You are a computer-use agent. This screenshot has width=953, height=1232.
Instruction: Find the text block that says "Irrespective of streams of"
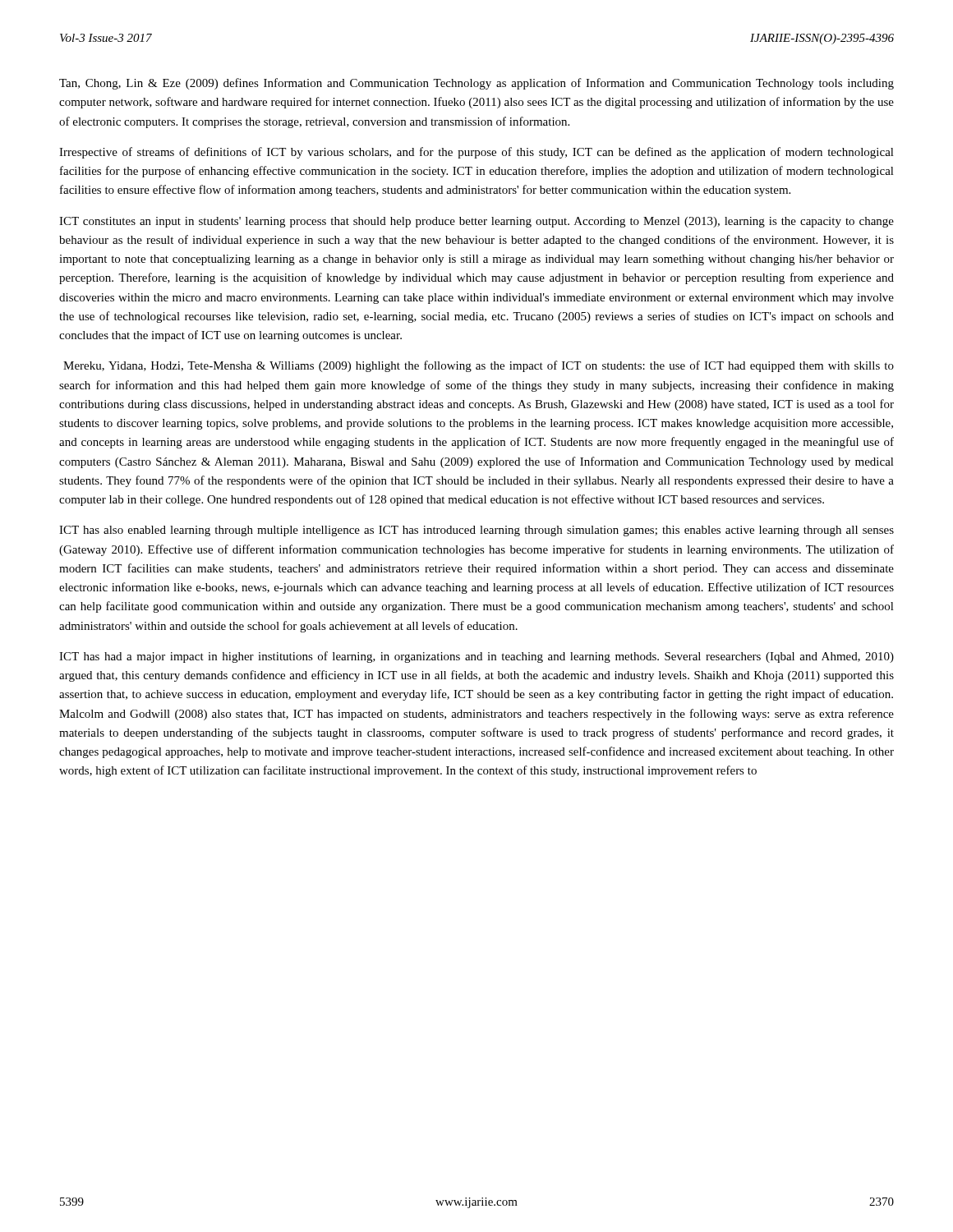[x=476, y=171]
